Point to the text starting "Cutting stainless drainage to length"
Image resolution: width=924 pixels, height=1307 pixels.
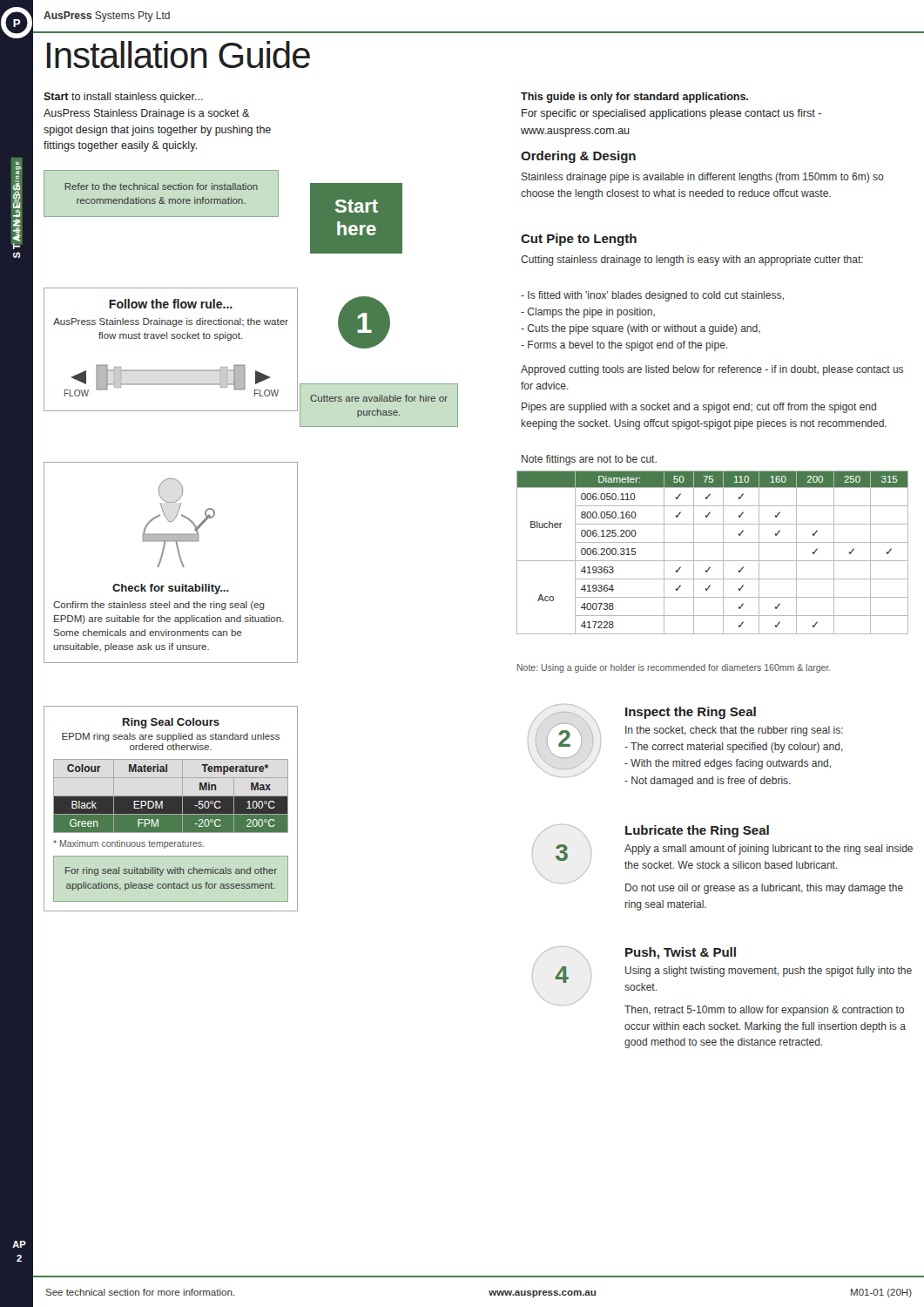pyautogui.click(x=692, y=260)
